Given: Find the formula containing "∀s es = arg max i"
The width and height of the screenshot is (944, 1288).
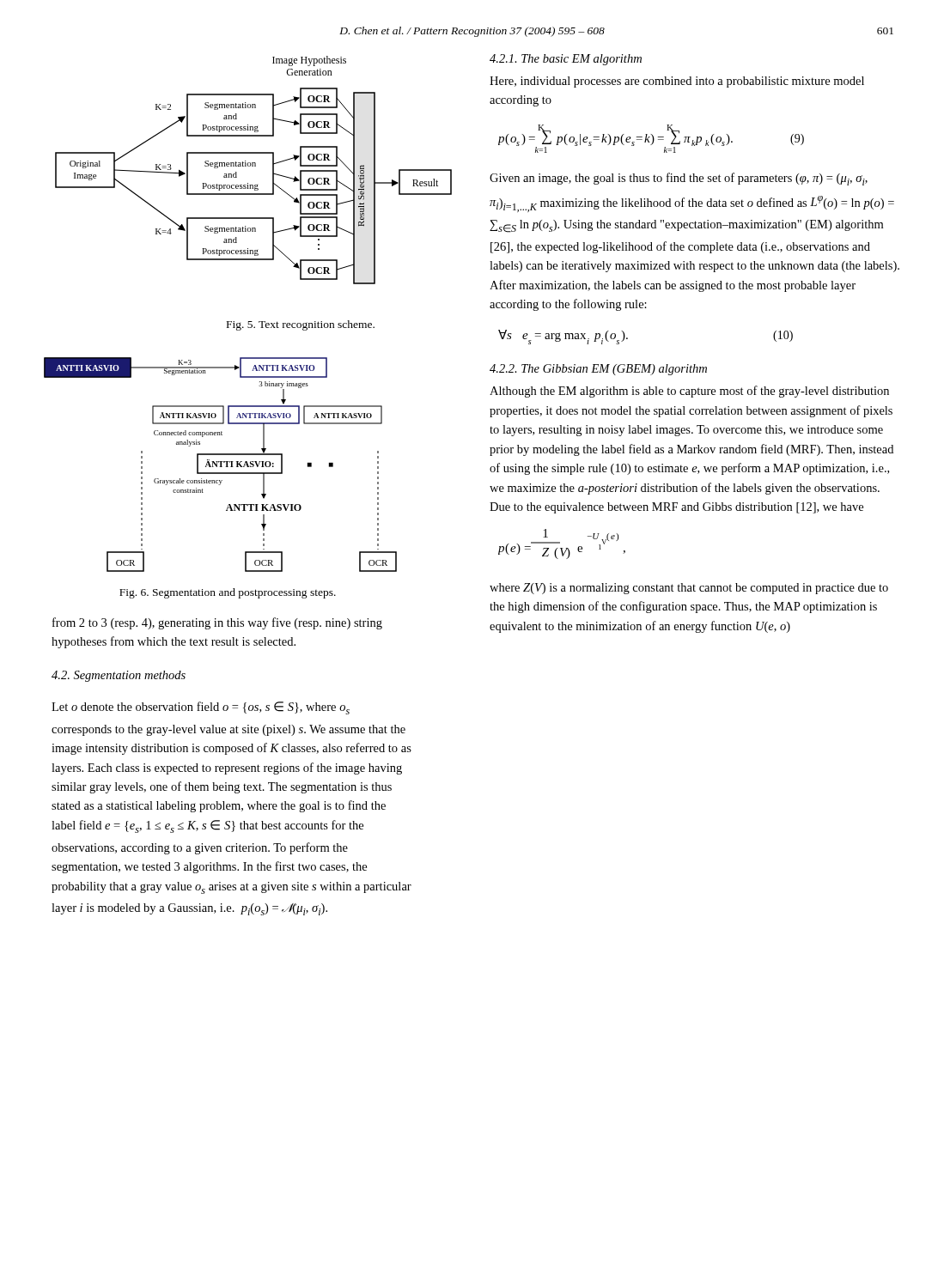Looking at the screenshot, I should point(552,337).
